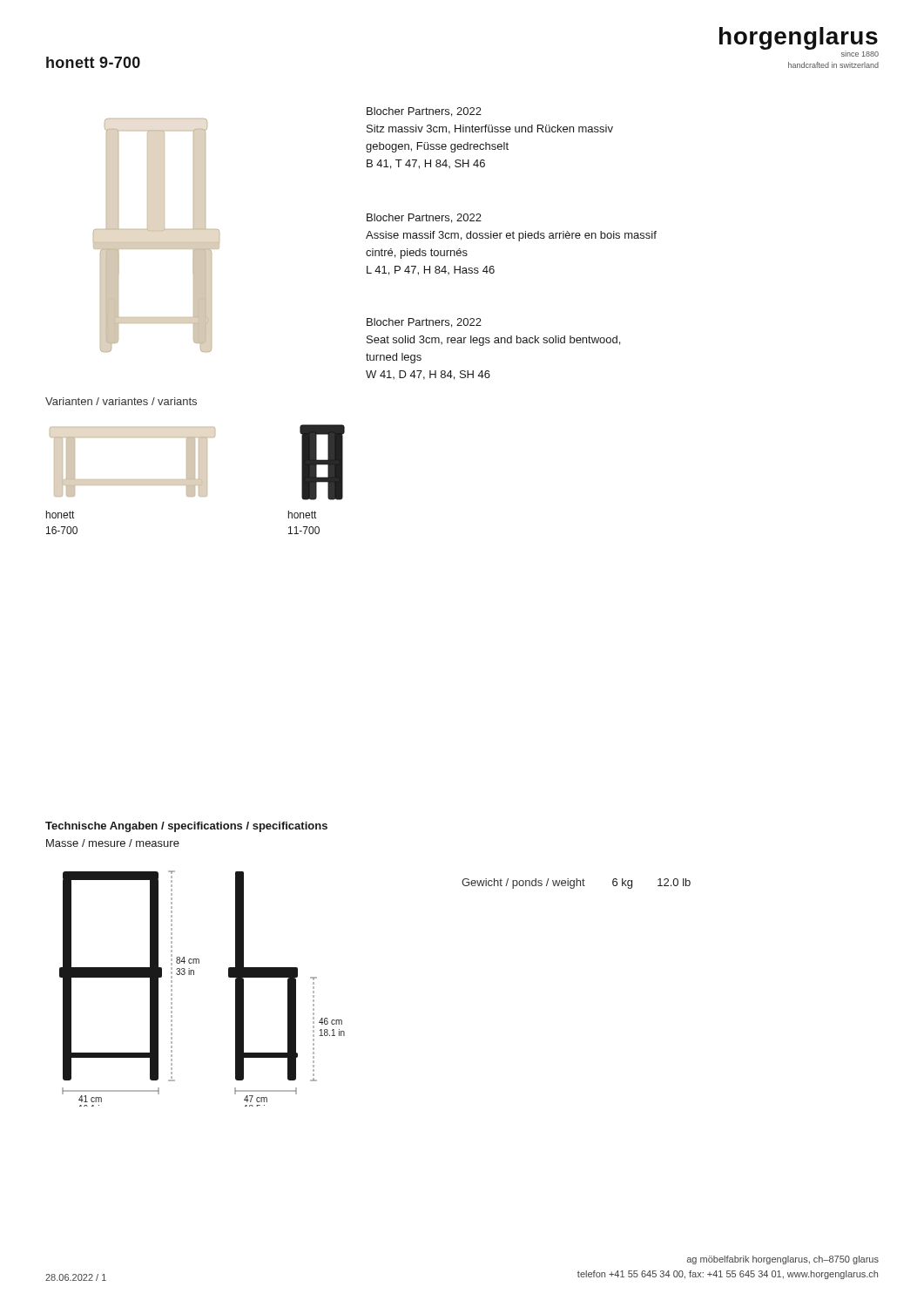Click on the engineering diagram
This screenshot has width=924, height=1307.
(202, 980)
